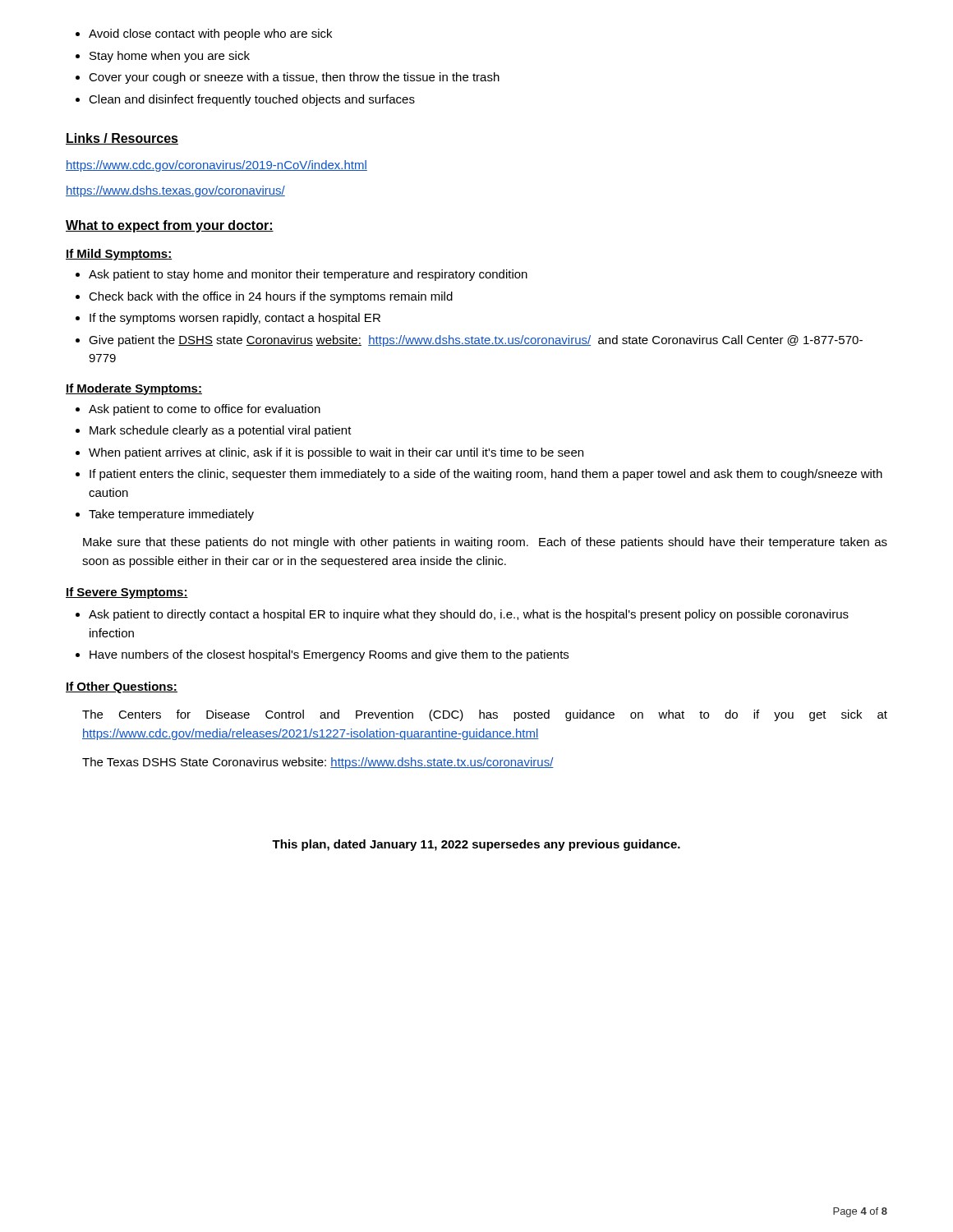Image resolution: width=953 pixels, height=1232 pixels.
Task: Find the block on this page that starts "Check back with"
Action: tap(271, 297)
